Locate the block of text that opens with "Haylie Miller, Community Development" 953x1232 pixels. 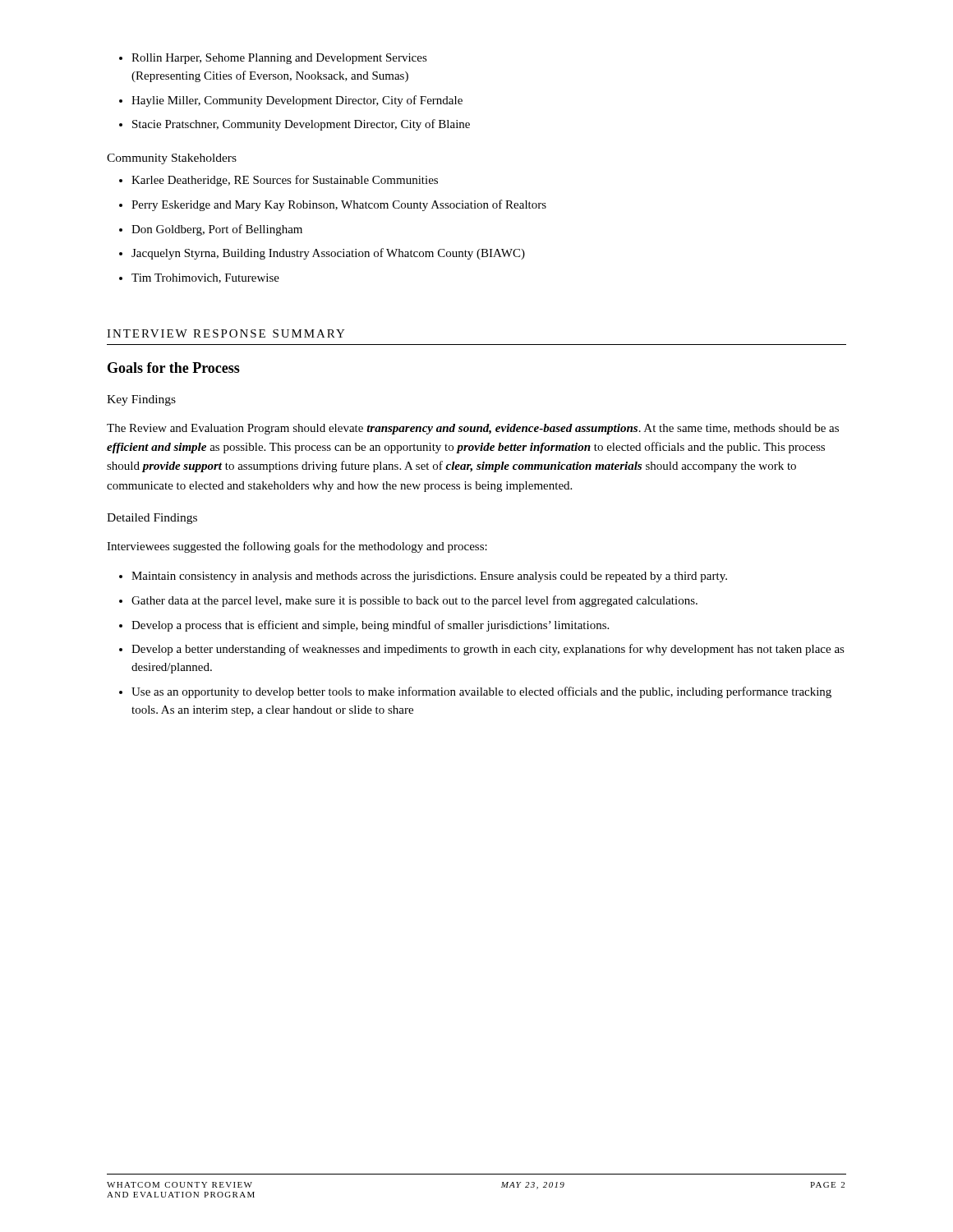(x=291, y=101)
